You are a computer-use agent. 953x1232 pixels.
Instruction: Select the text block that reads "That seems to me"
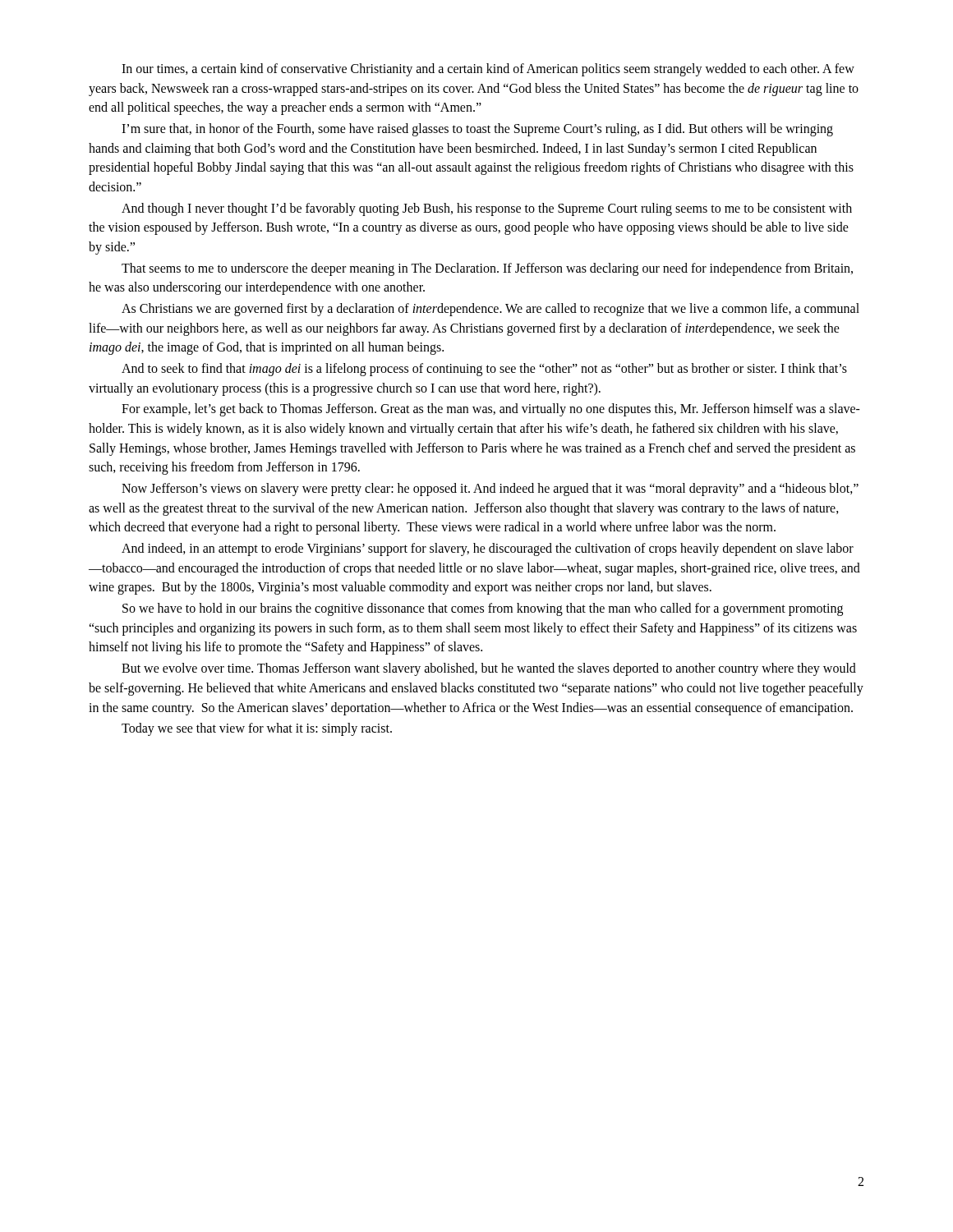point(476,278)
